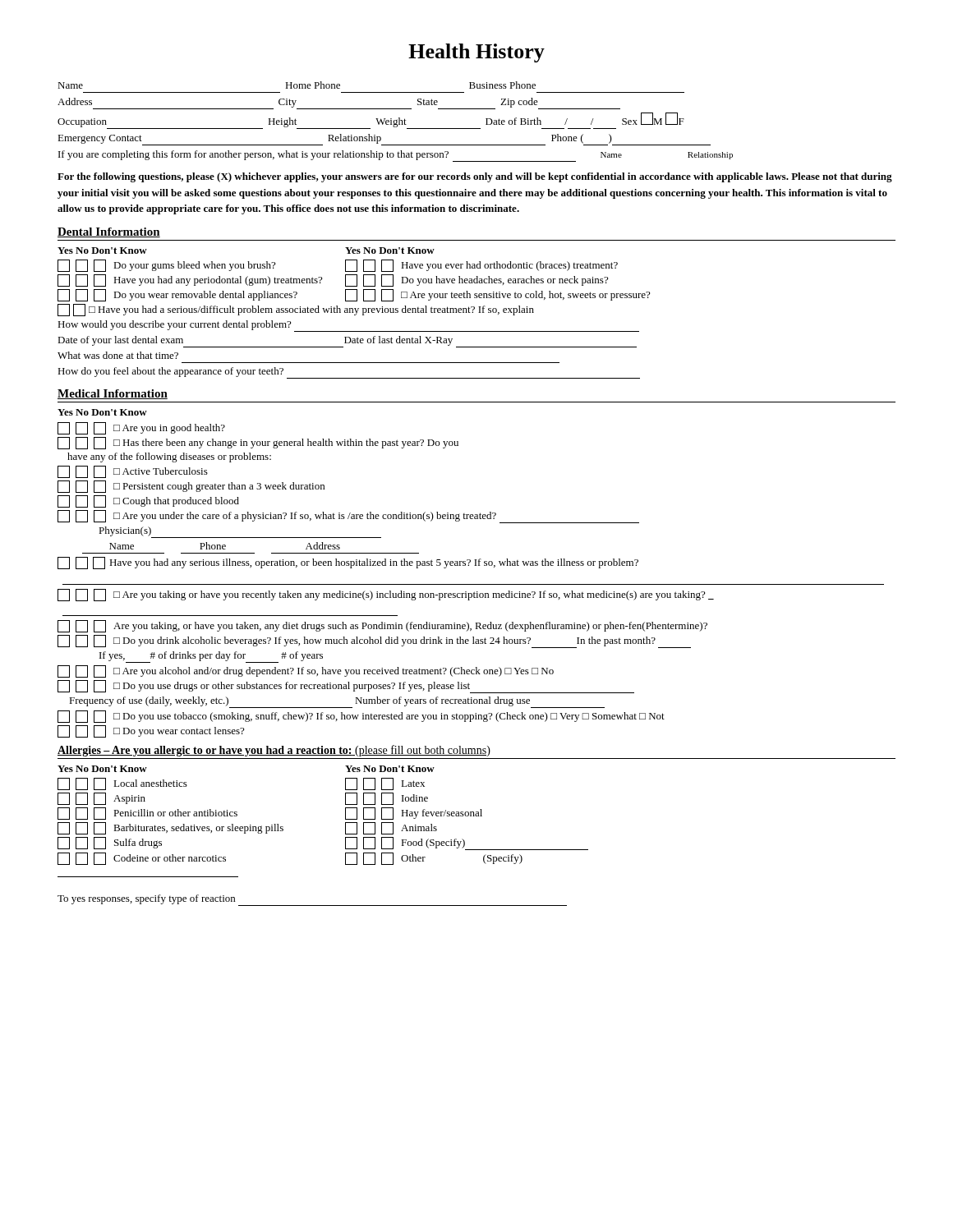The height and width of the screenshot is (1232, 953).
Task: Locate the list item that says "□ Do you use tobacco"
Action: click(x=476, y=716)
